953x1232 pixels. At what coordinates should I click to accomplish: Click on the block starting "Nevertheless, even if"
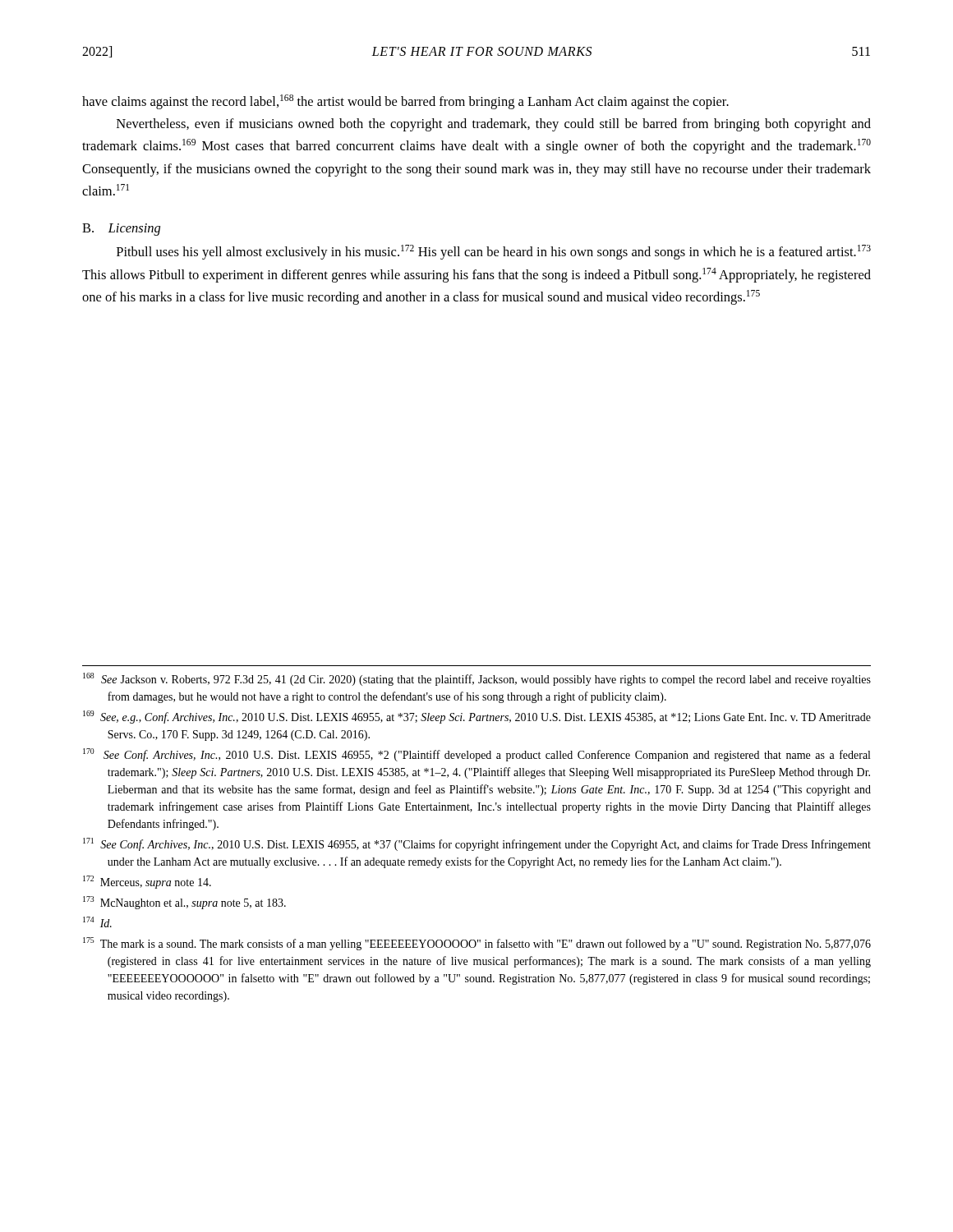[x=476, y=157]
